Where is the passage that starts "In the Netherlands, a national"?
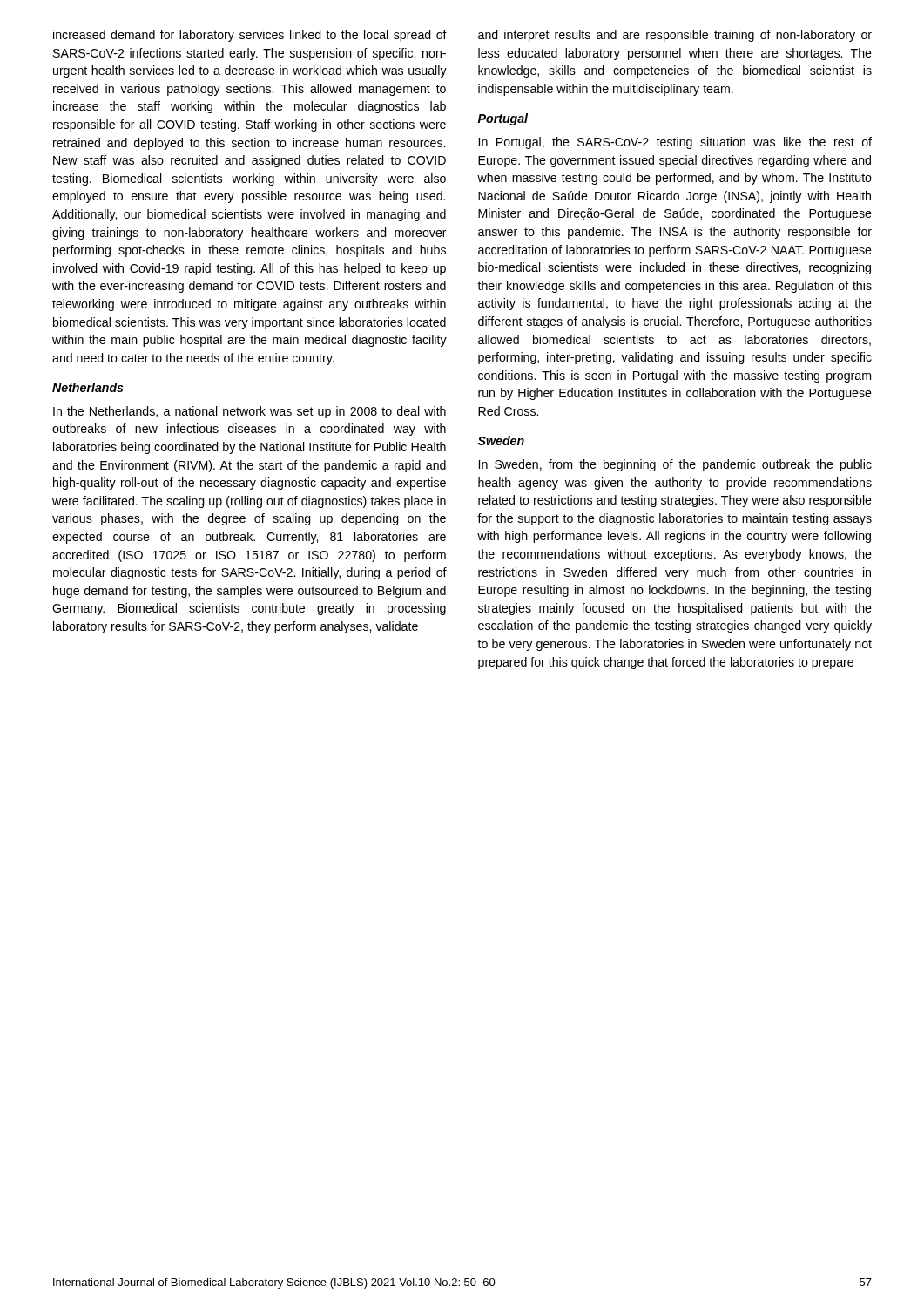The height and width of the screenshot is (1307, 924). coord(249,519)
